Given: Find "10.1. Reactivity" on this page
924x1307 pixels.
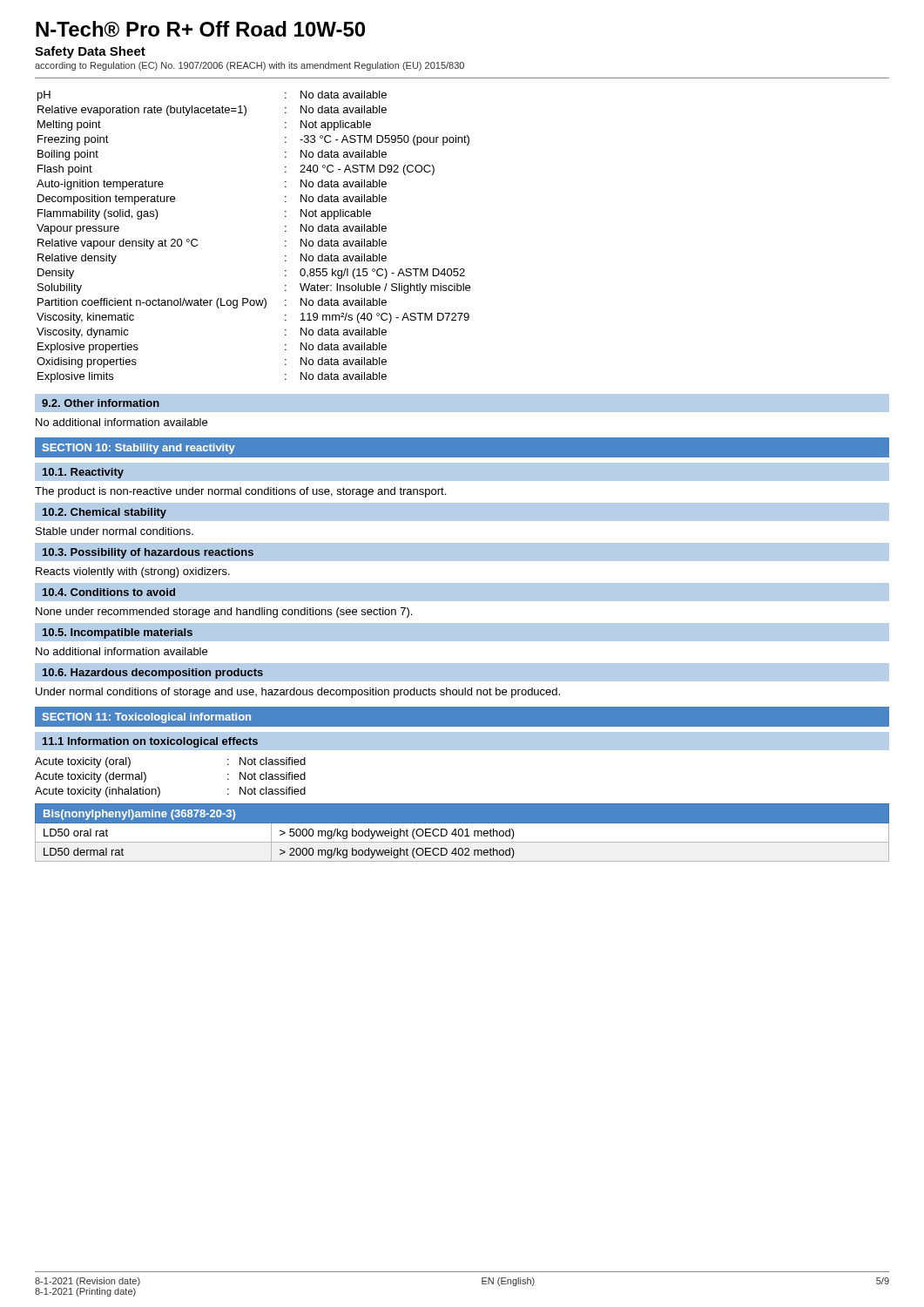Looking at the screenshot, I should point(462,472).
